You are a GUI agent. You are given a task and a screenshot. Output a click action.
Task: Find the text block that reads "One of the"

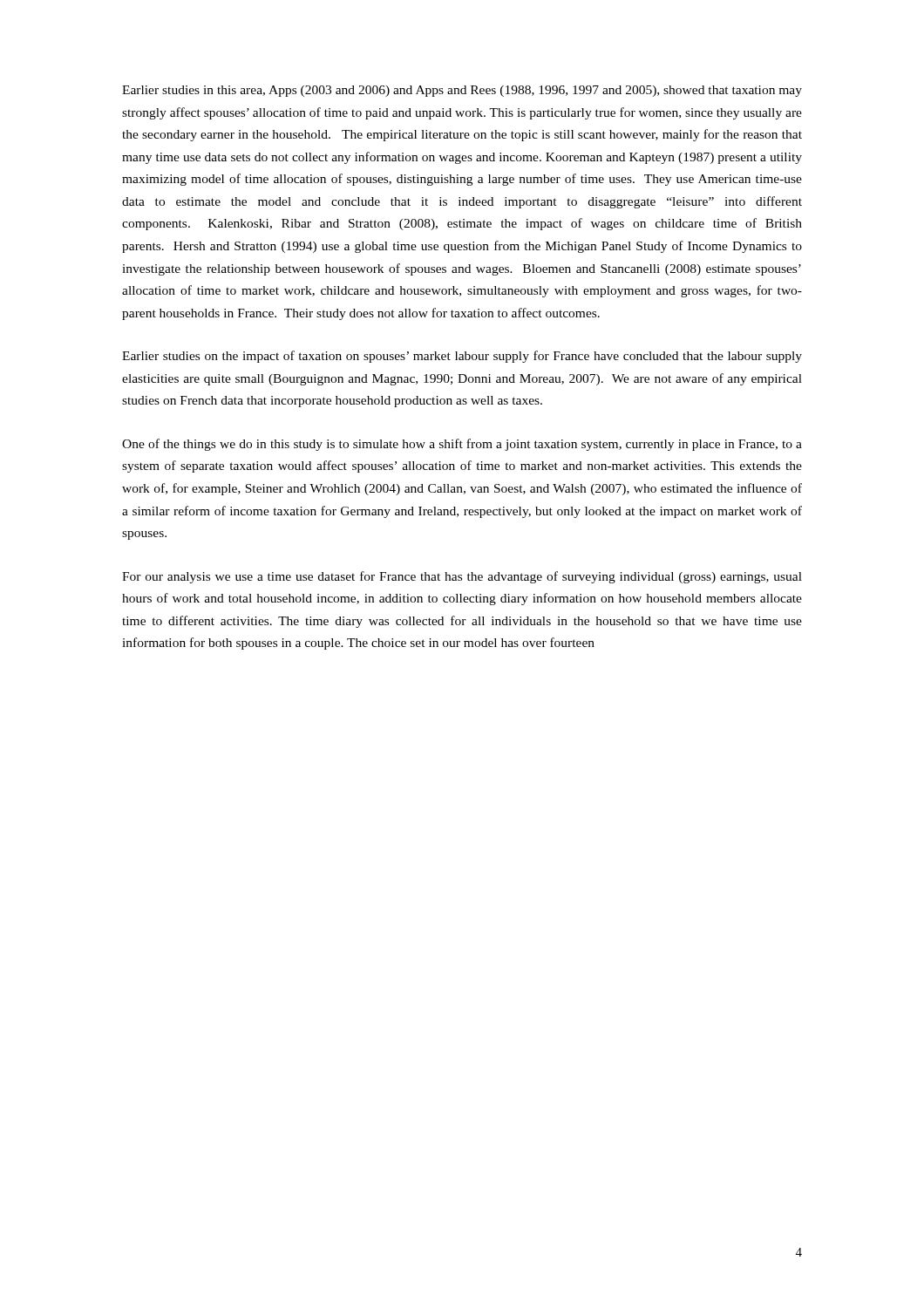pos(462,488)
